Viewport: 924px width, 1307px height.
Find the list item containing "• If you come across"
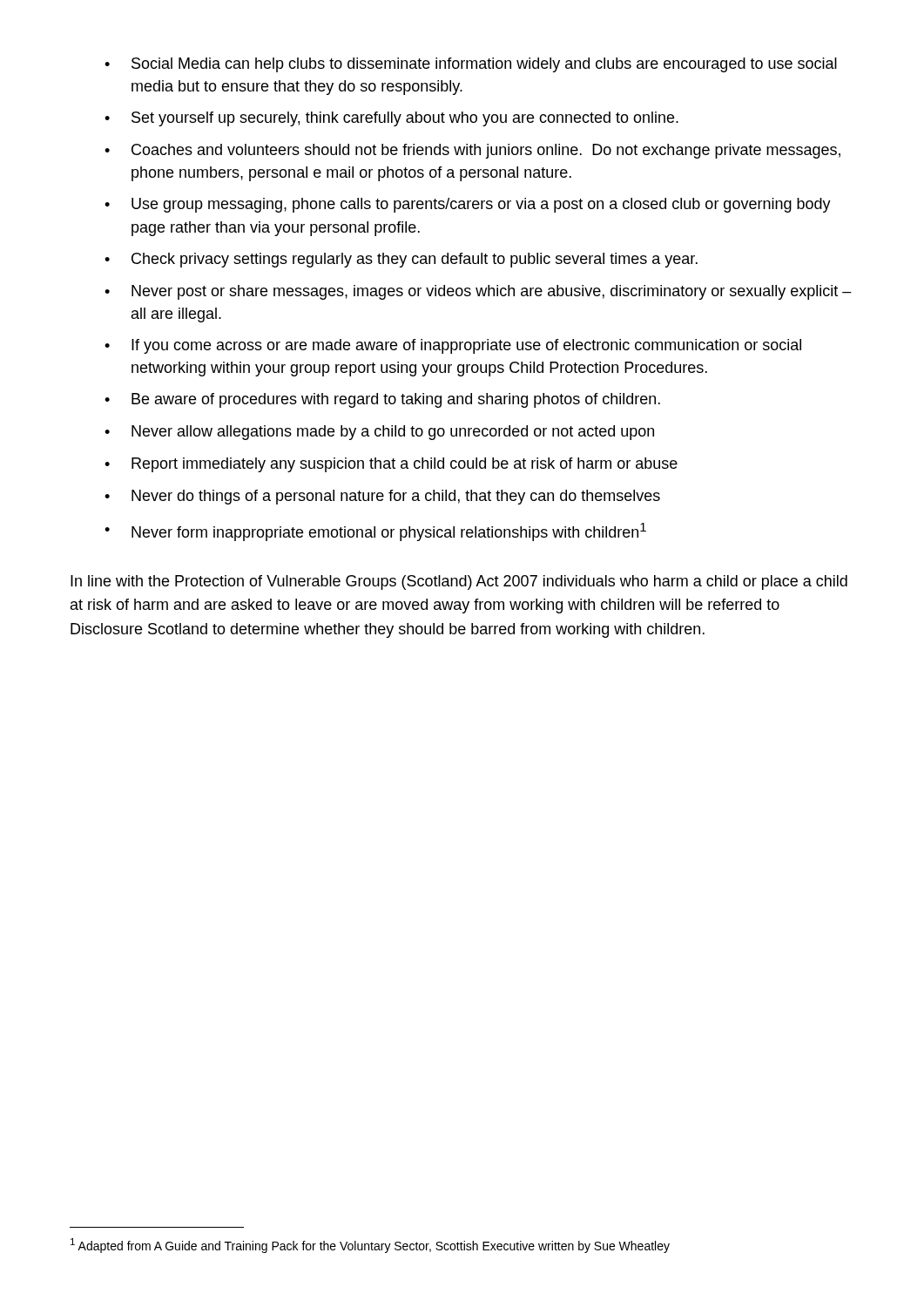coord(479,356)
